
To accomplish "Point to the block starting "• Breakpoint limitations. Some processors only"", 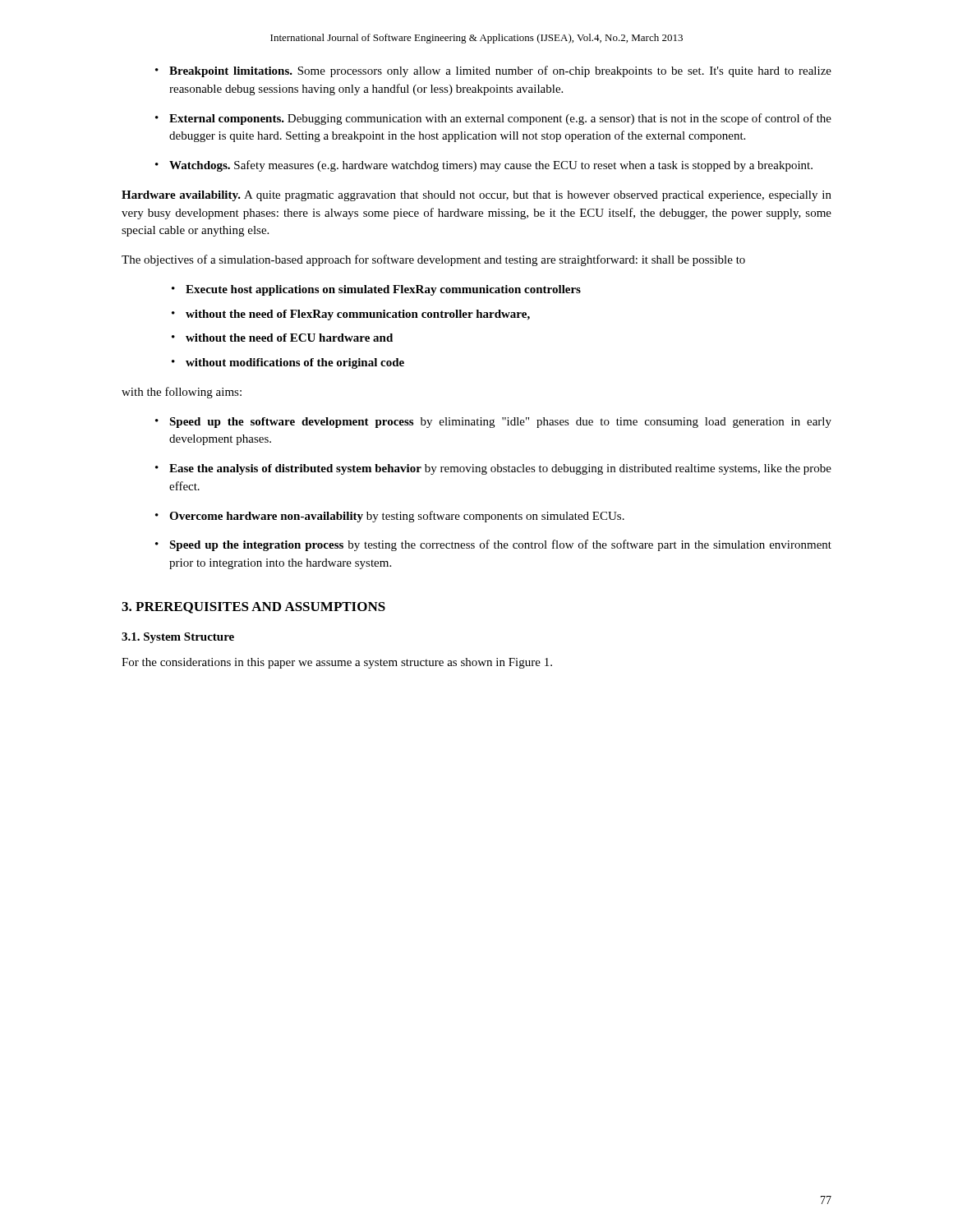I will [x=493, y=80].
